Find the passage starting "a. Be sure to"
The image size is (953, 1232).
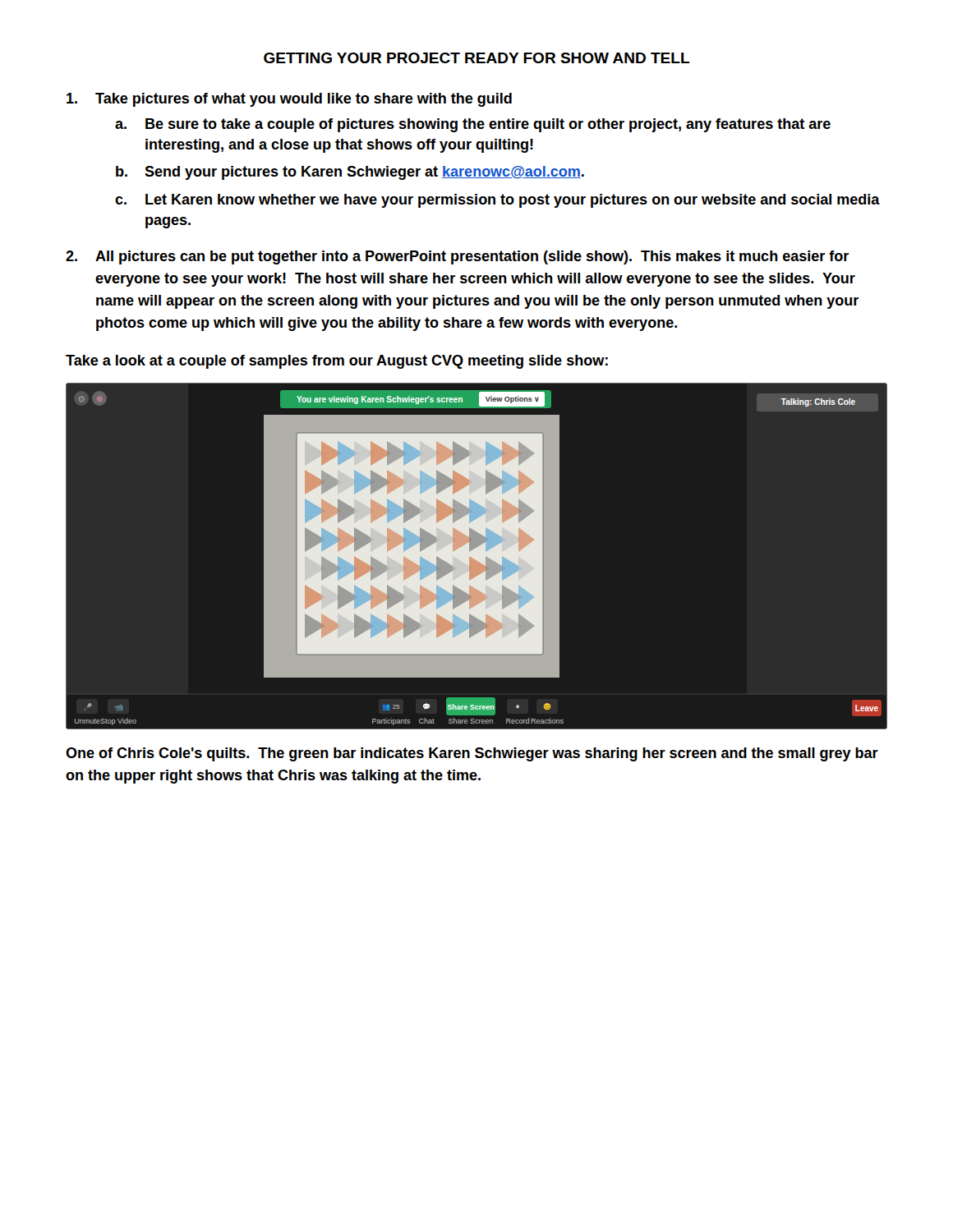coord(501,135)
